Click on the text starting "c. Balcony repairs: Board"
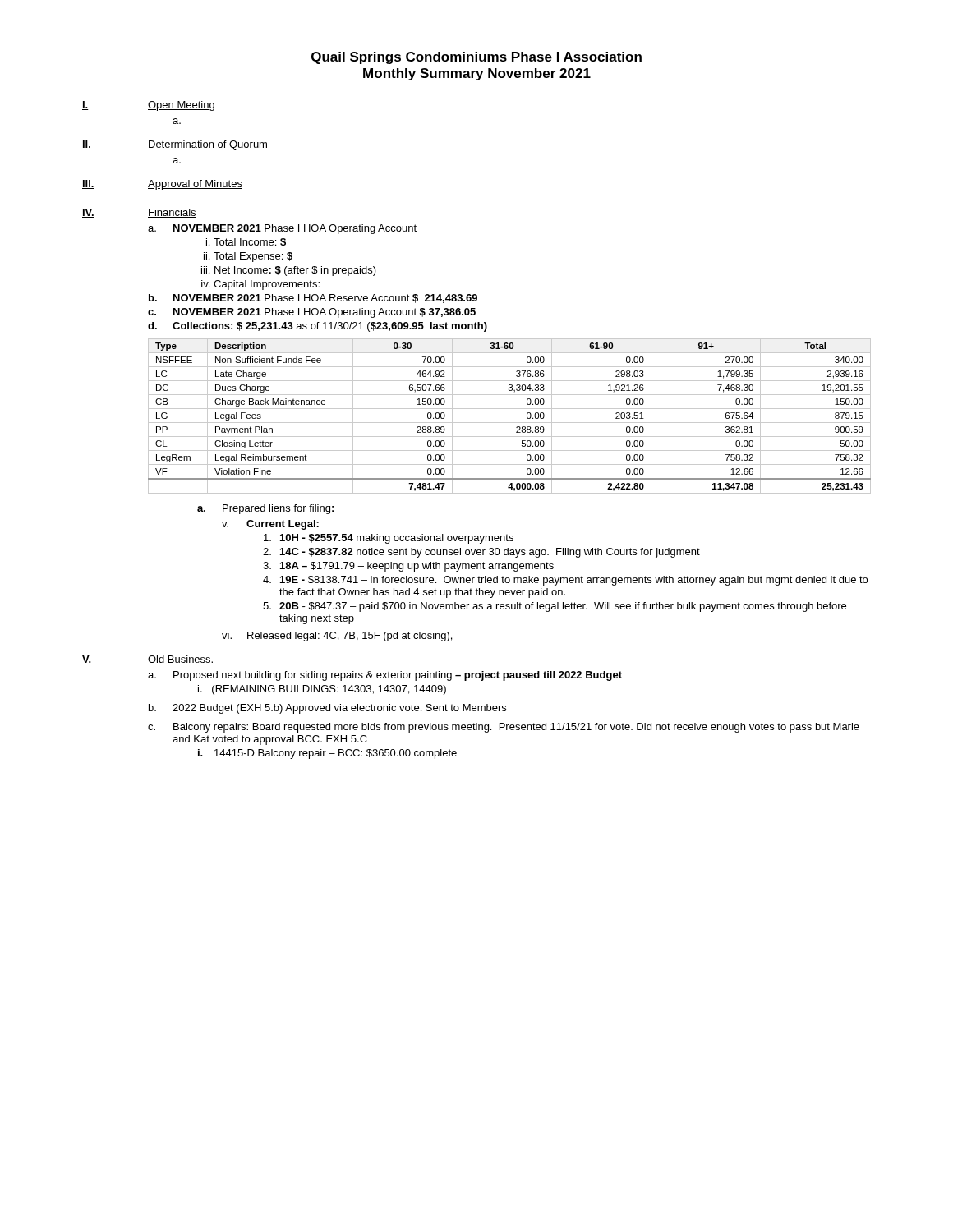The width and height of the screenshot is (953, 1232). point(509,733)
